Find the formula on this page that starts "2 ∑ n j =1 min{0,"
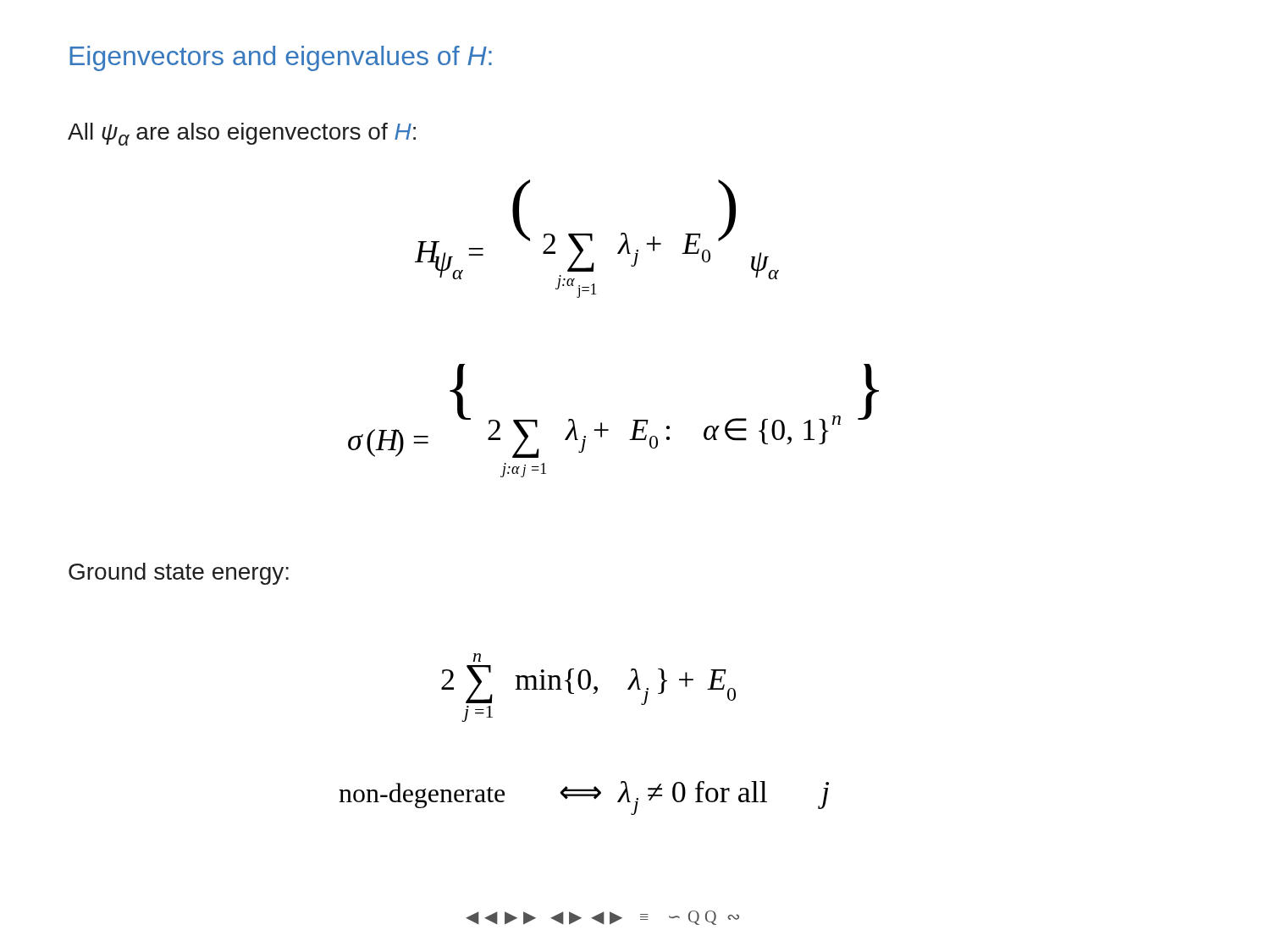Screen dimensions: 952x1270 [635, 677]
